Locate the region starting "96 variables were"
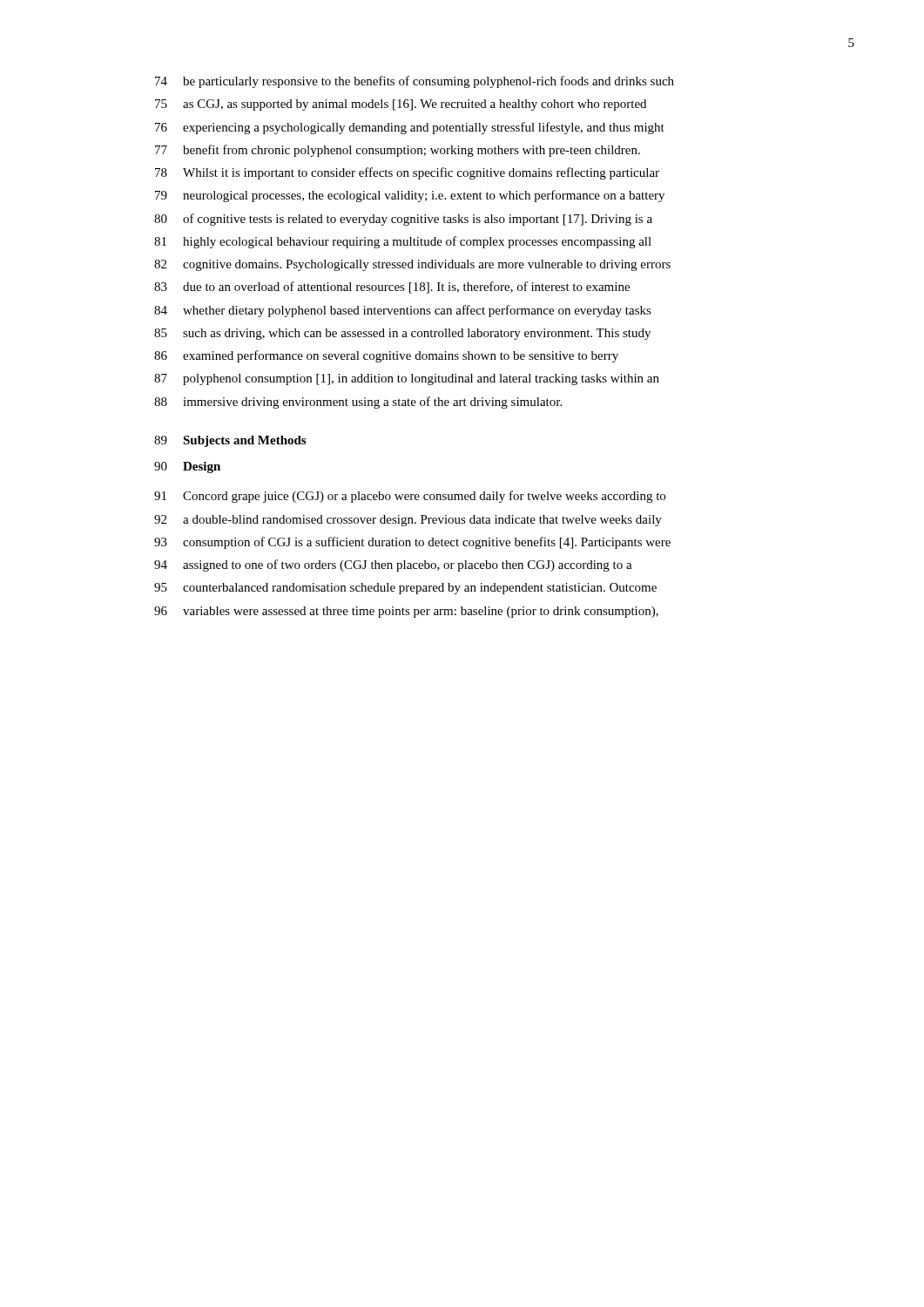924x1307 pixels. [x=492, y=610]
